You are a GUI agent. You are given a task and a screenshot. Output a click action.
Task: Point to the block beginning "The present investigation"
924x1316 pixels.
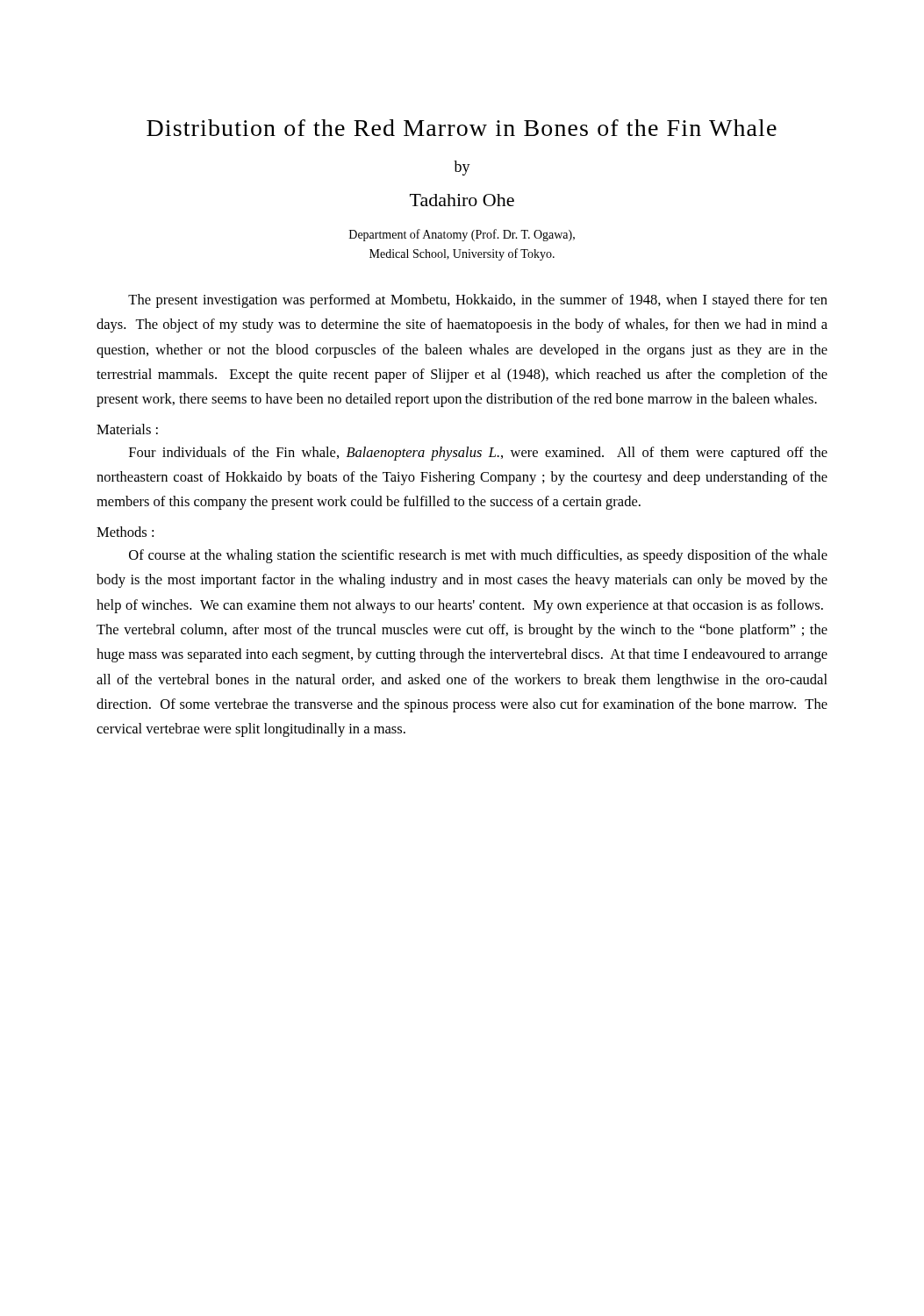[x=462, y=349]
